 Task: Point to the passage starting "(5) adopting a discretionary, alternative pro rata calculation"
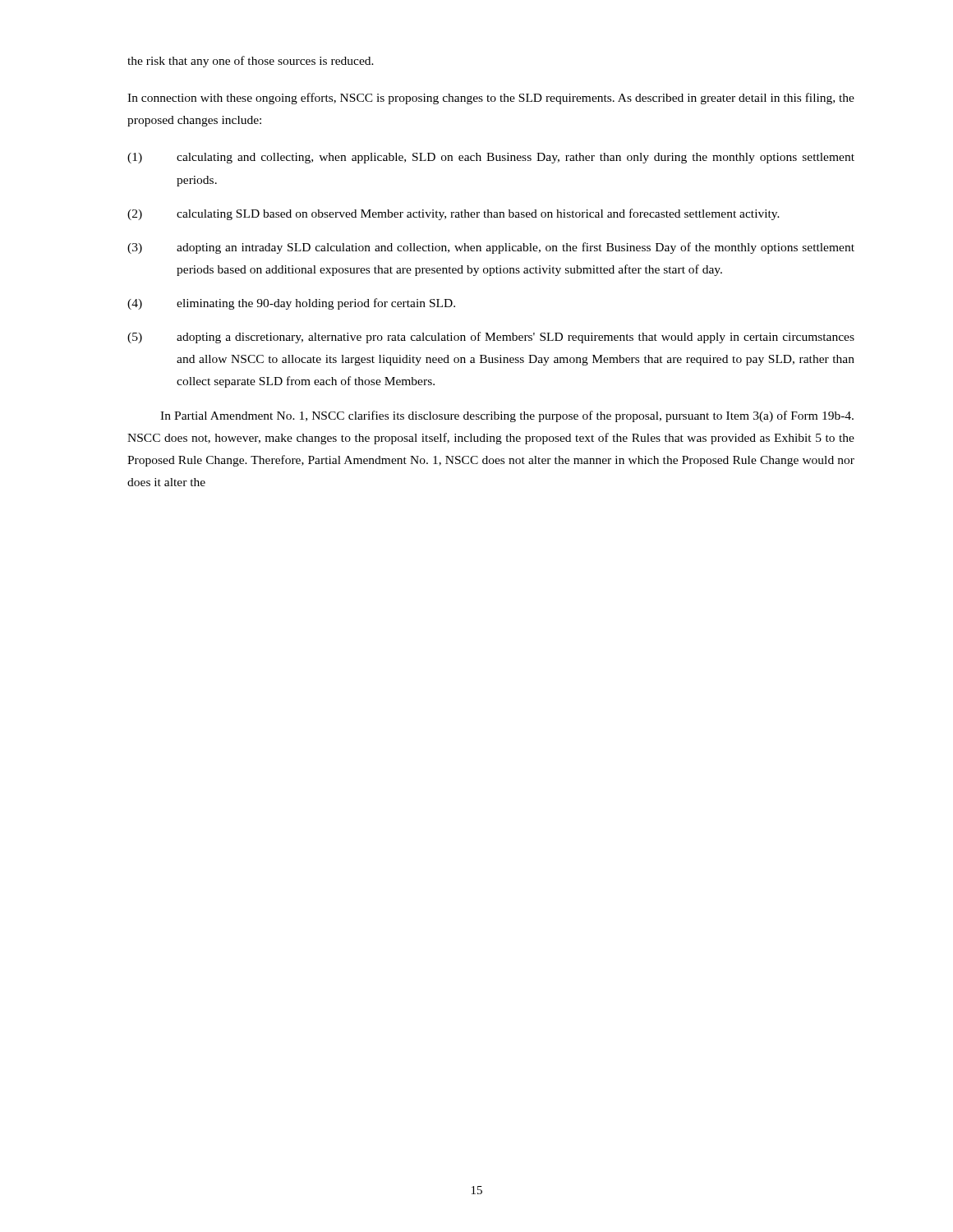point(491,359)
